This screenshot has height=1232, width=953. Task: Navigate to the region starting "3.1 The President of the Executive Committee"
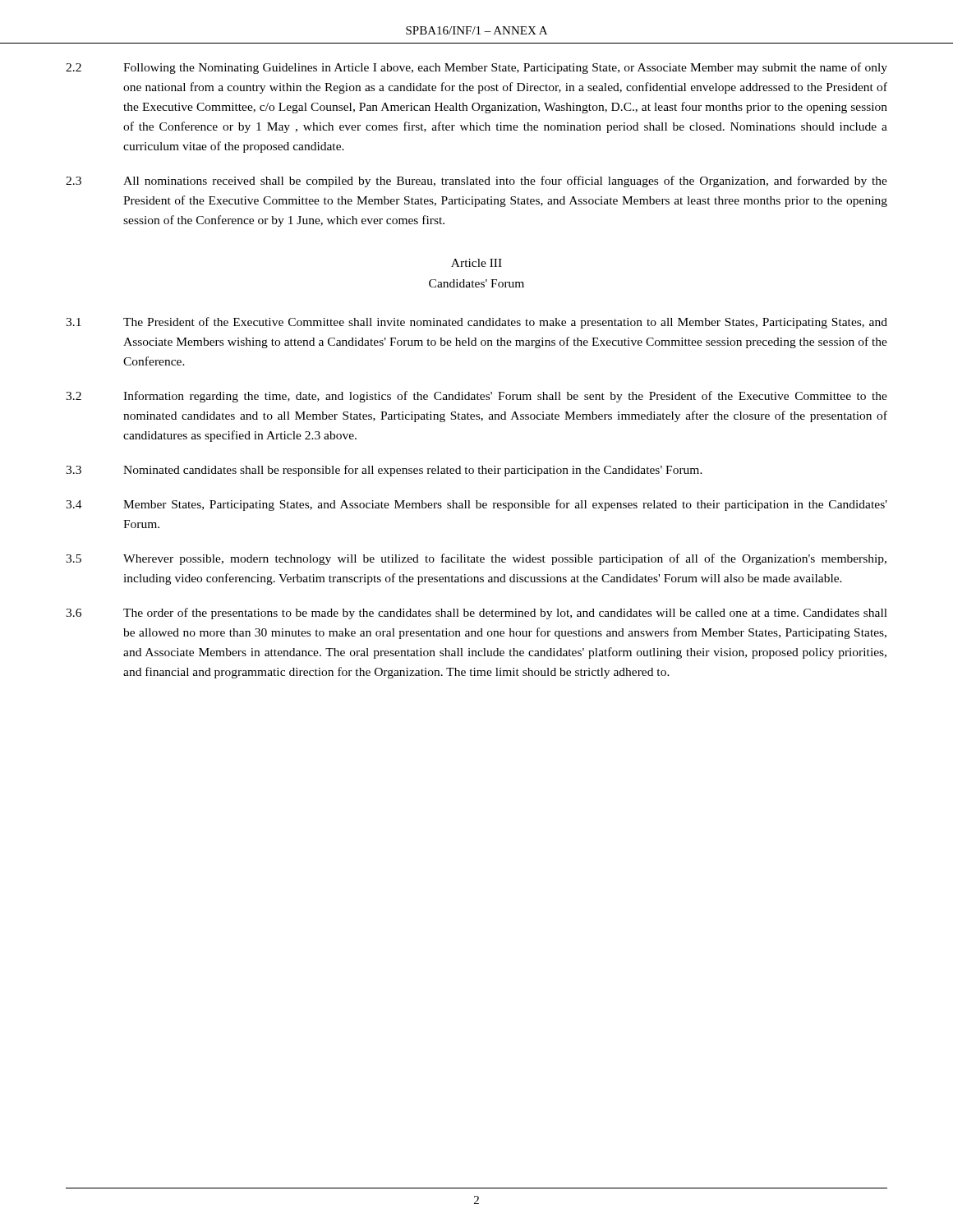click(476, 341)
